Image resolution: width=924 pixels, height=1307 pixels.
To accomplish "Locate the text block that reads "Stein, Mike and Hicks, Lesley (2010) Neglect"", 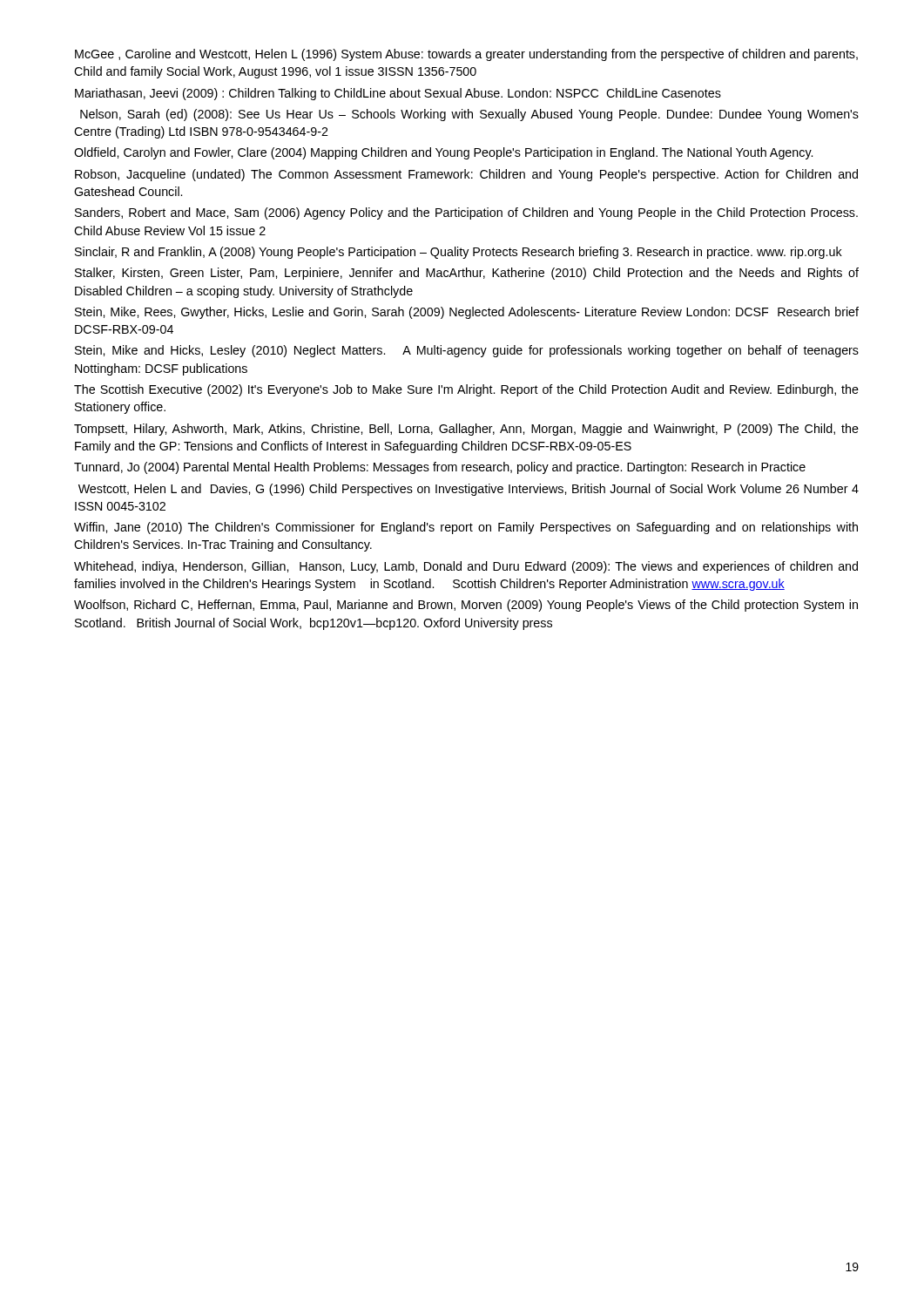I will 466,360.
